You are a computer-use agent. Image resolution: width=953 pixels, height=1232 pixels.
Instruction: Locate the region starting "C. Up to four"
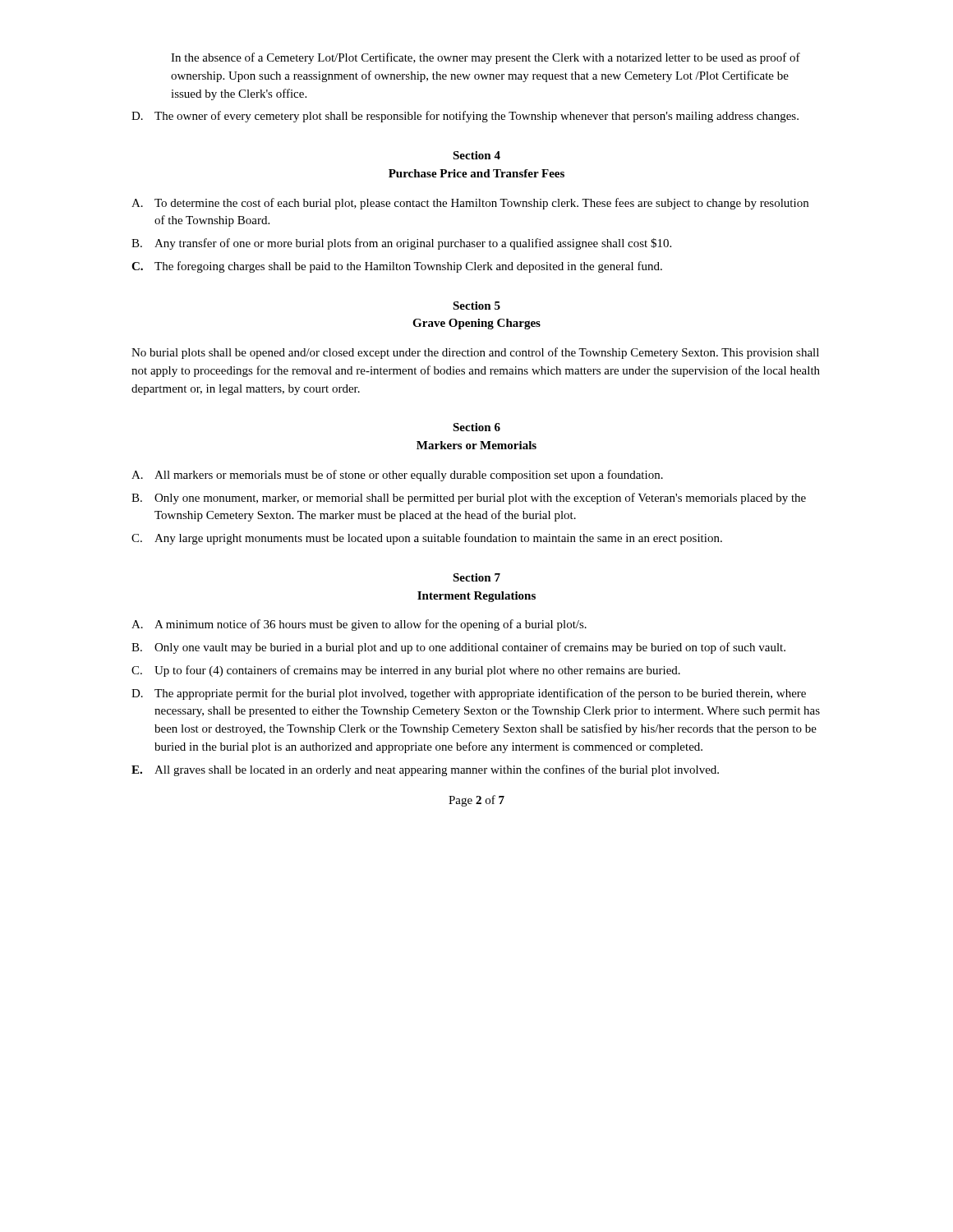pos(476,671)
